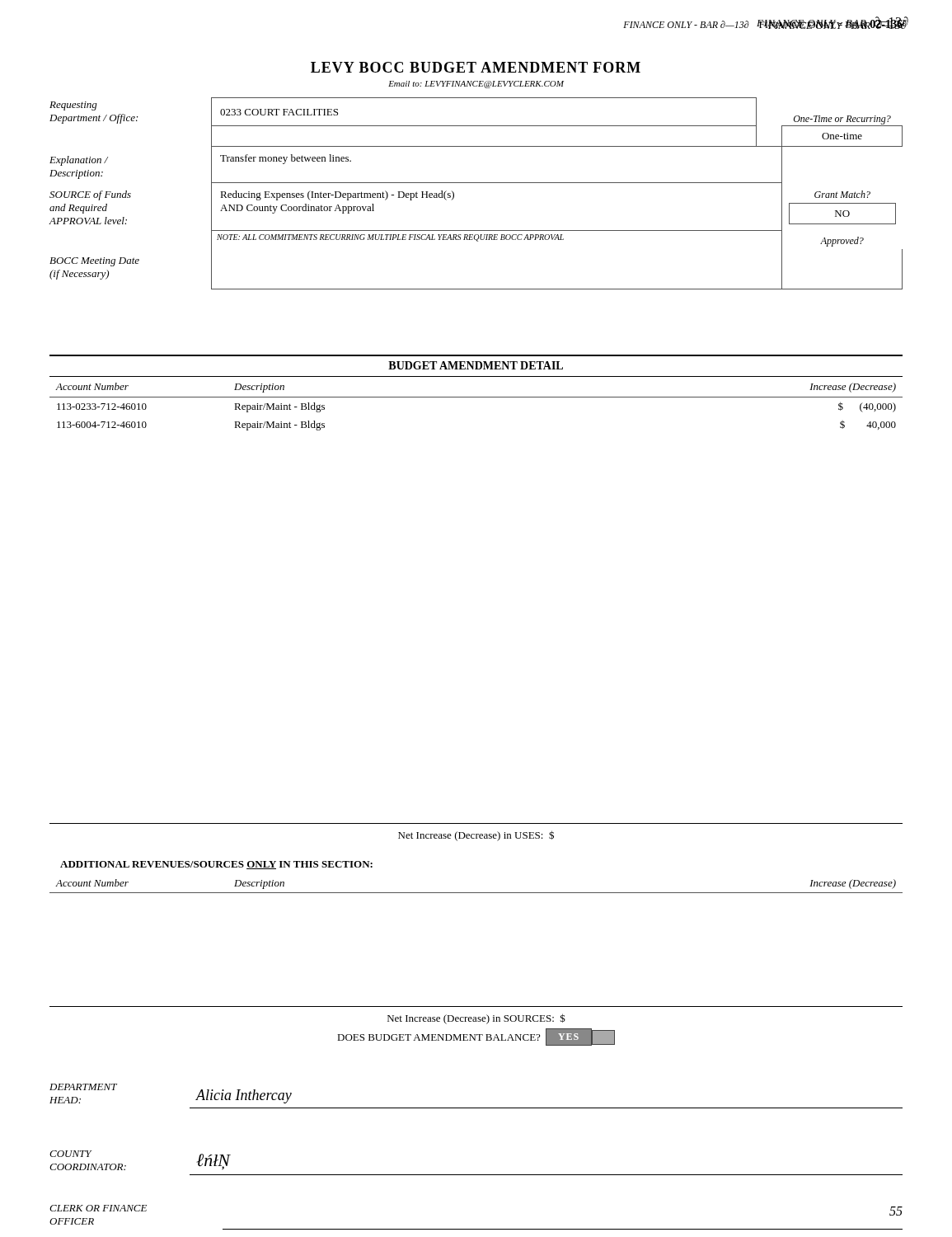Click on the table containing "0233 COURT FACILITIES"
952x1237 pixels.
[x=476, y=193]
